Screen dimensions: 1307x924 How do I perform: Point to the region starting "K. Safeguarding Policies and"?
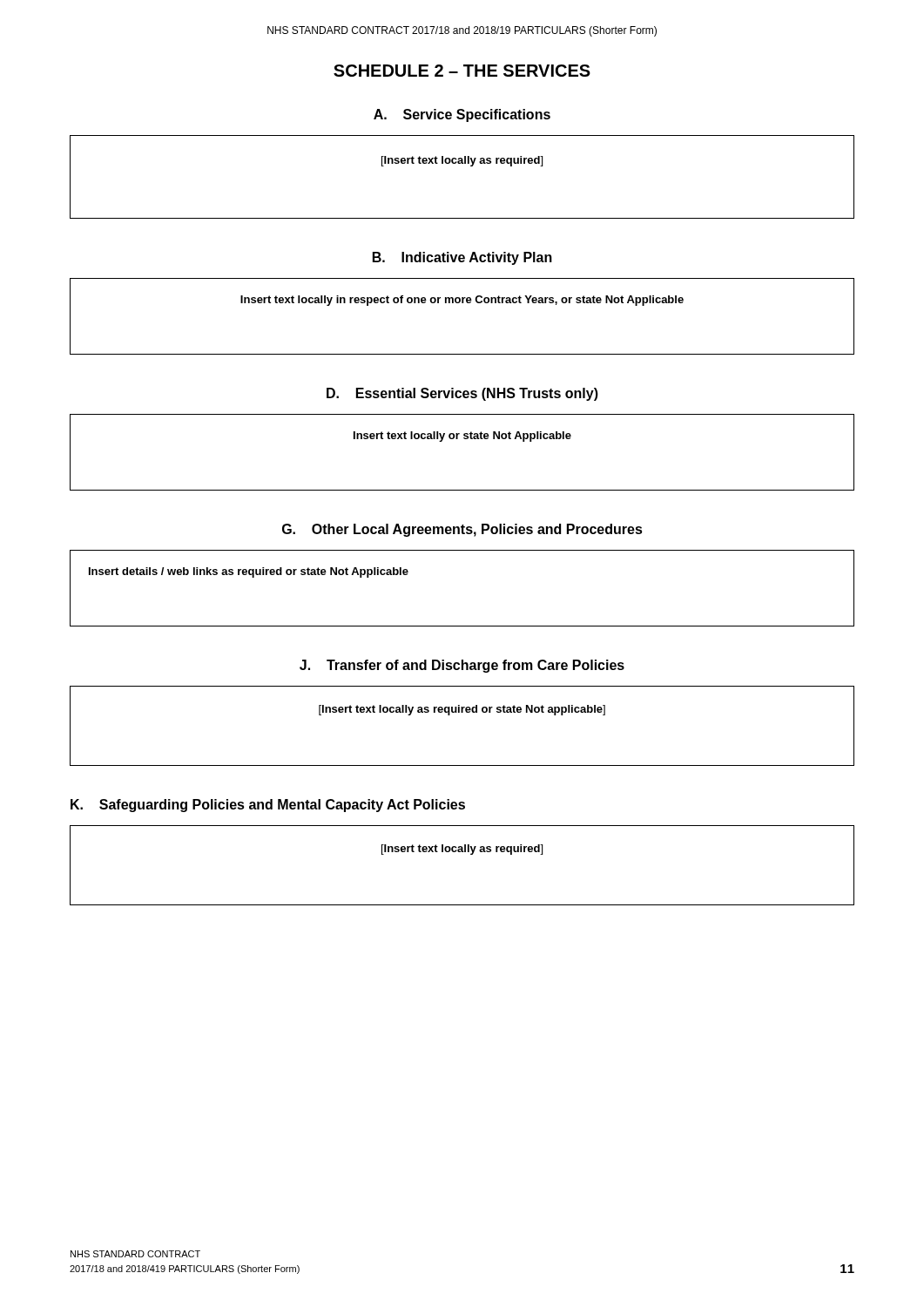point(268,805)
